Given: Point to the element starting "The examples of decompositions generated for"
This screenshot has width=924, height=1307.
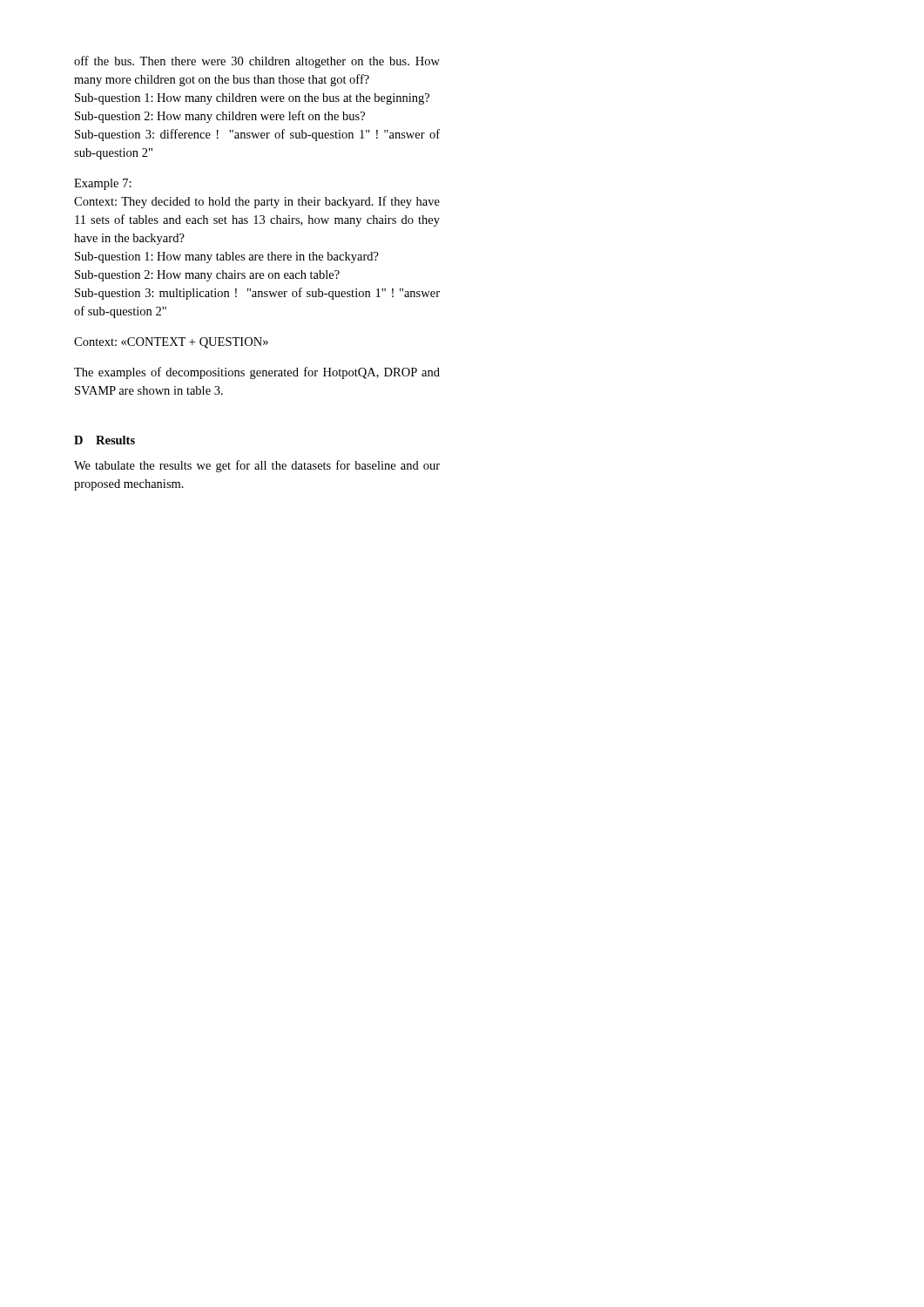Looking at the screenshot, I should coord(257,382).
